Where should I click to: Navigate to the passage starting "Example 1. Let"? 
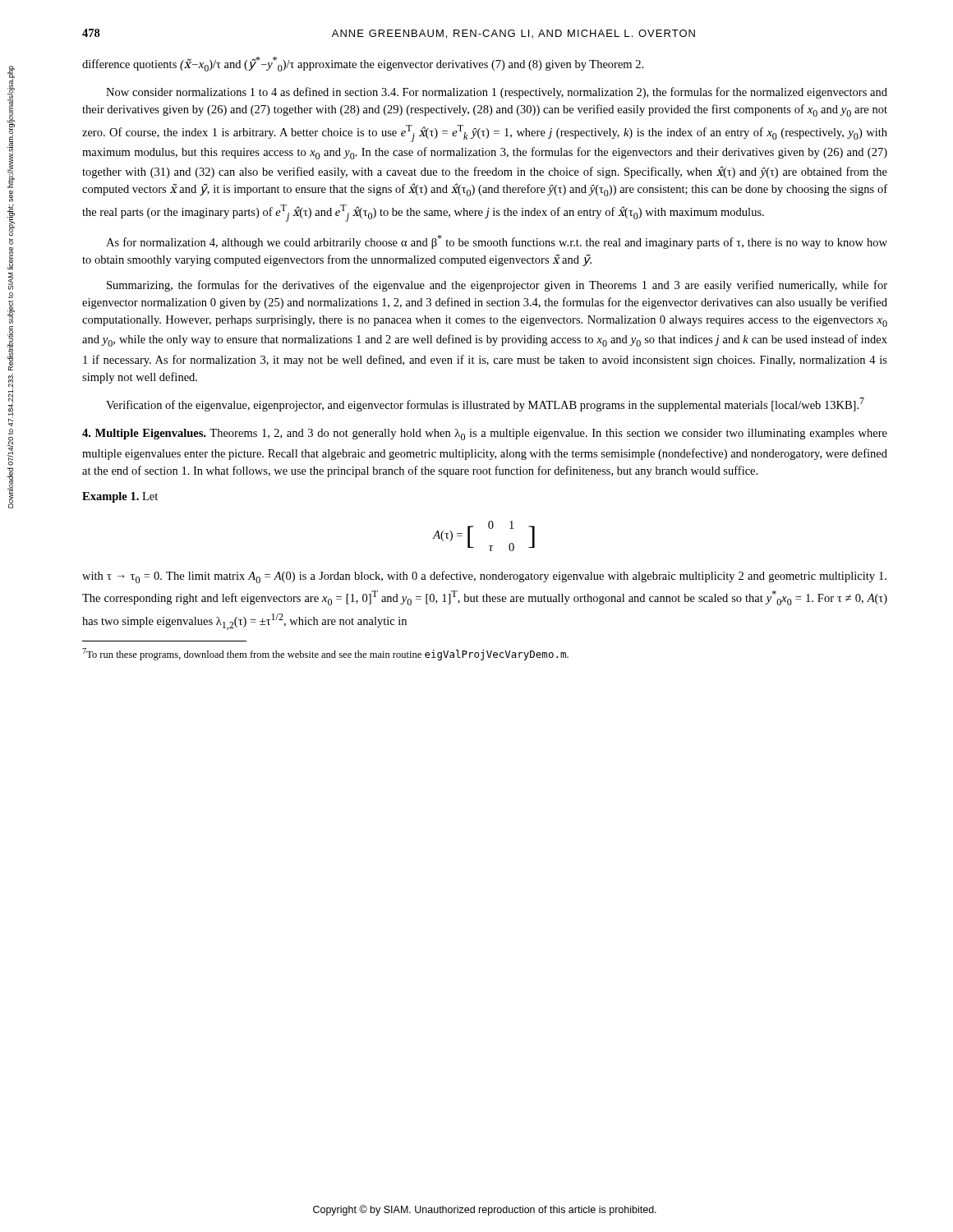120,497
